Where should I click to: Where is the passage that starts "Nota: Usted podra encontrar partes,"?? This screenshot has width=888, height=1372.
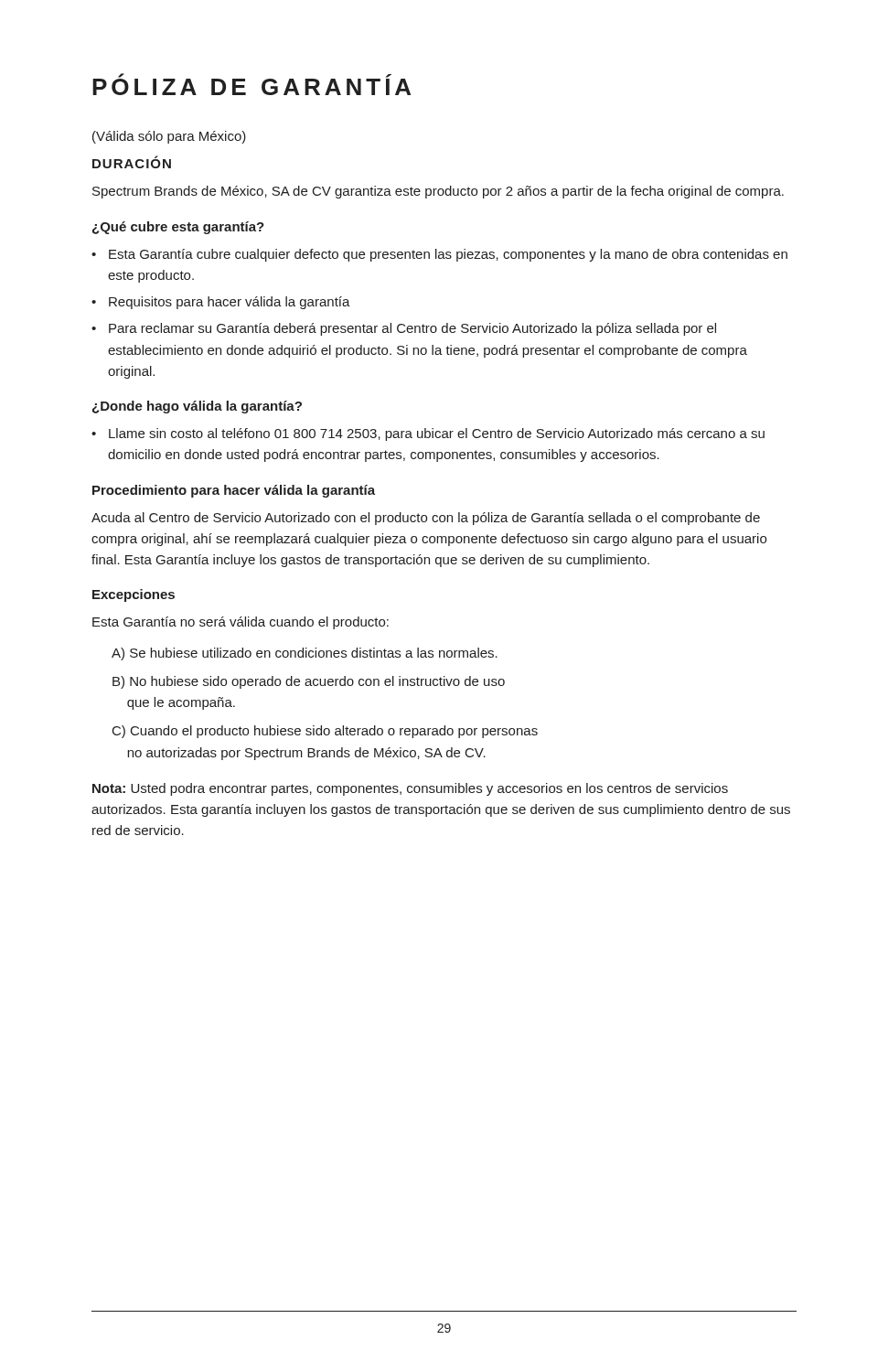coord(441,809)
